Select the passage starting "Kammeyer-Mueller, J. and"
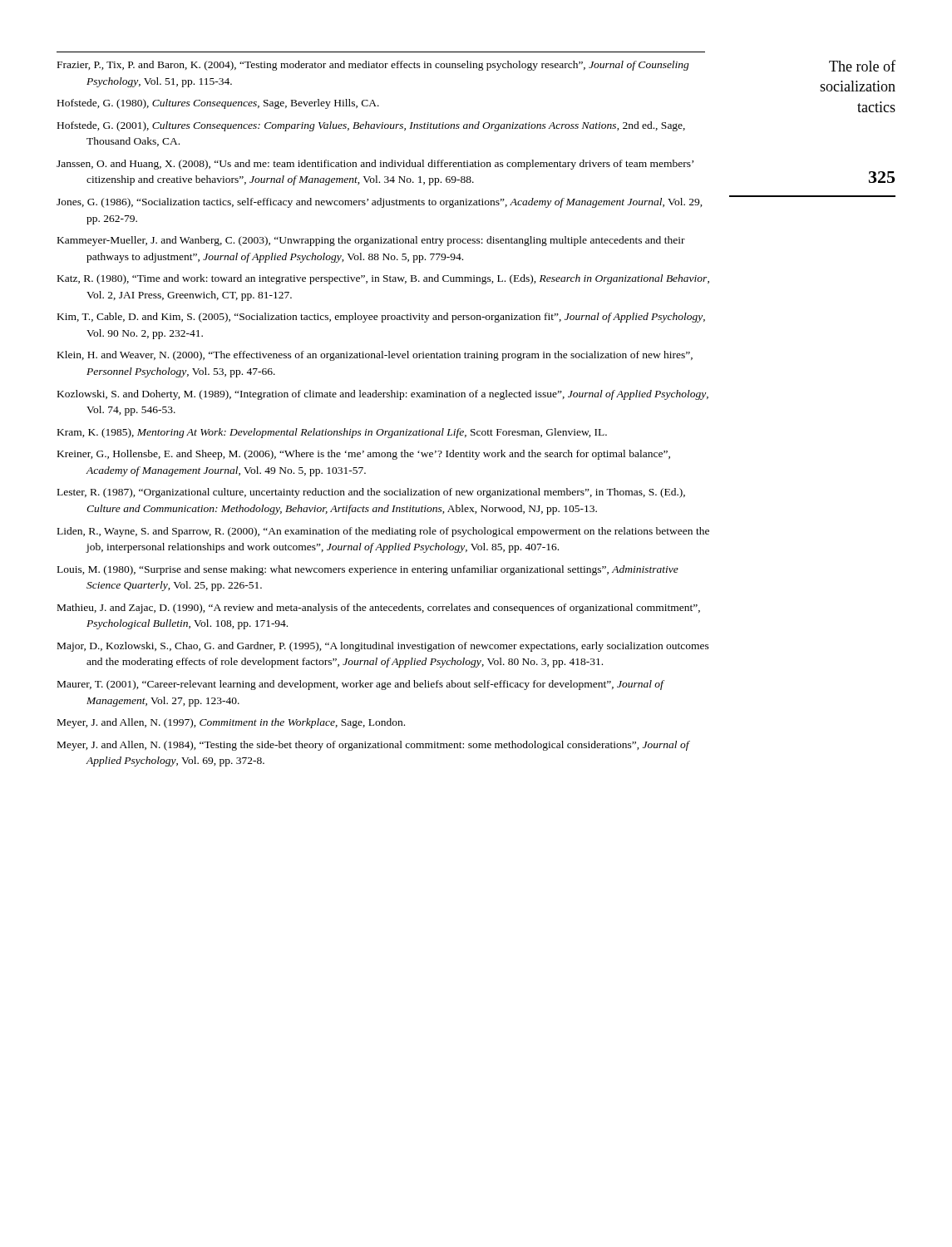Screen dimensions: 1247x952 [x=371, y=248]
